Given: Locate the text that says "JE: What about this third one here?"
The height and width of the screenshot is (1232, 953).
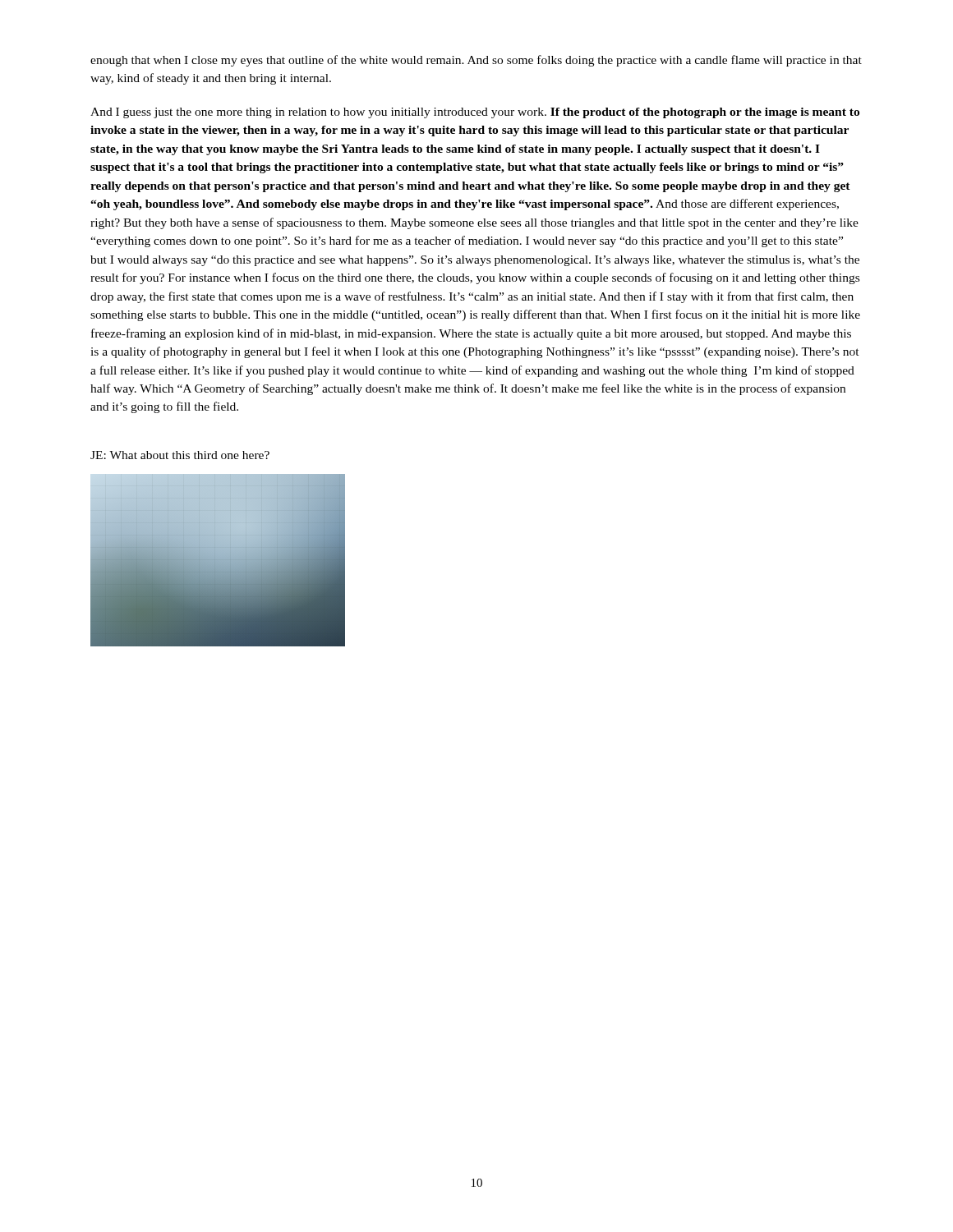Looking at the screenshot, I should click(180, 455).
